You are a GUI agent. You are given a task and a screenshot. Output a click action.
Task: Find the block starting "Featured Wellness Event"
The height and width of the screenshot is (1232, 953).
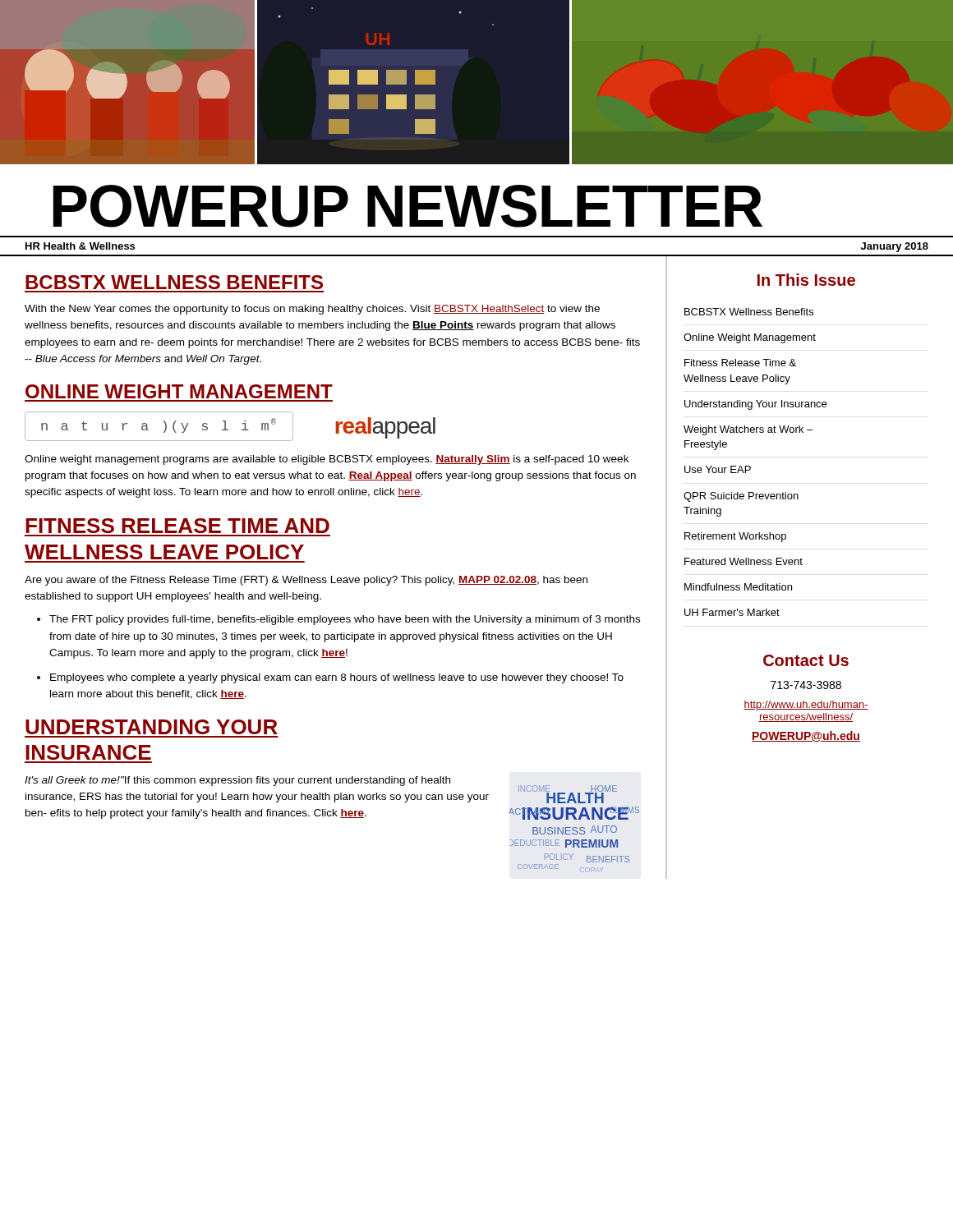pos(743,561)
